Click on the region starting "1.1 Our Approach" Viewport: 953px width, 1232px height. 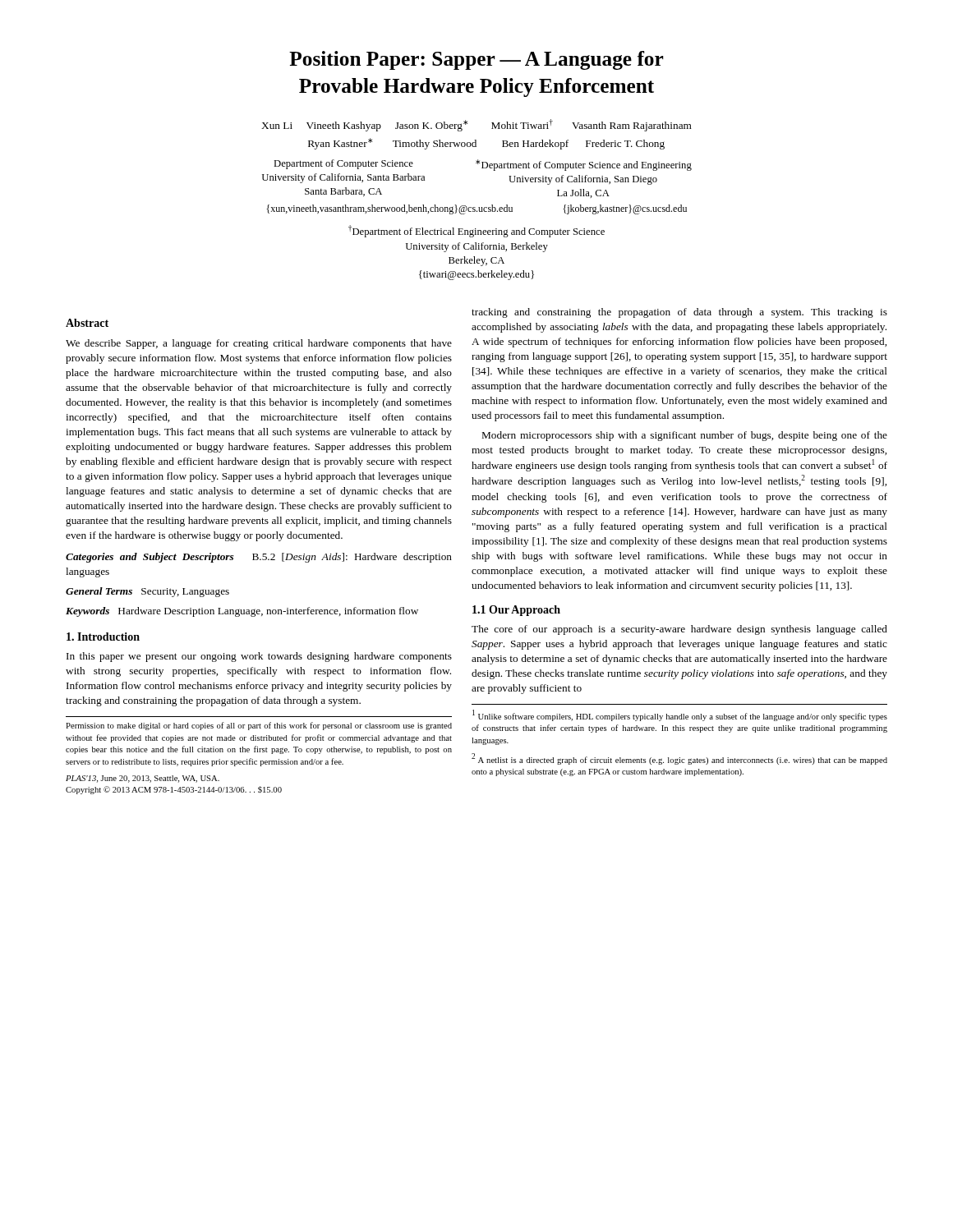point(516,609)
